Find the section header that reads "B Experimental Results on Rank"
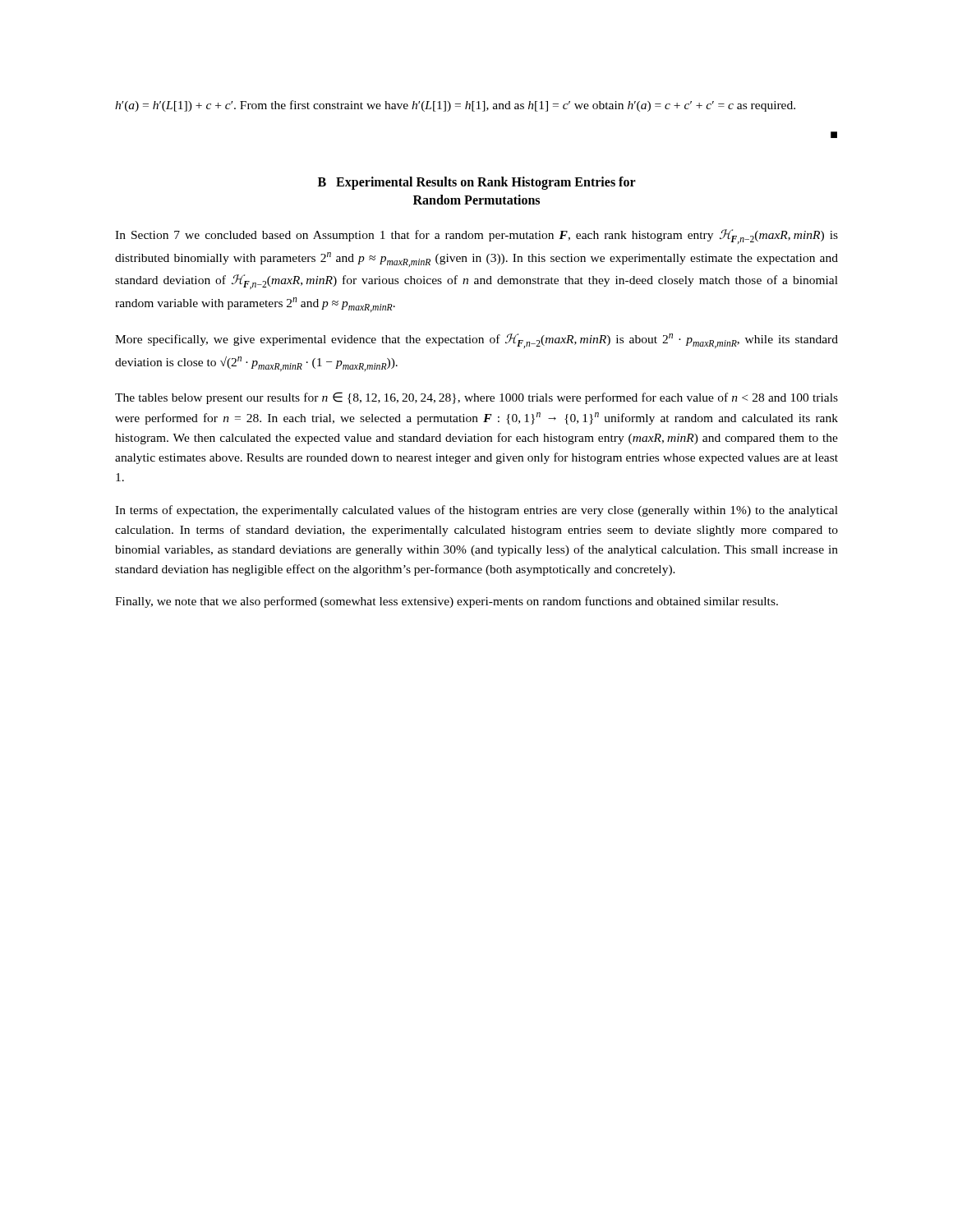 tap(476, 191)
